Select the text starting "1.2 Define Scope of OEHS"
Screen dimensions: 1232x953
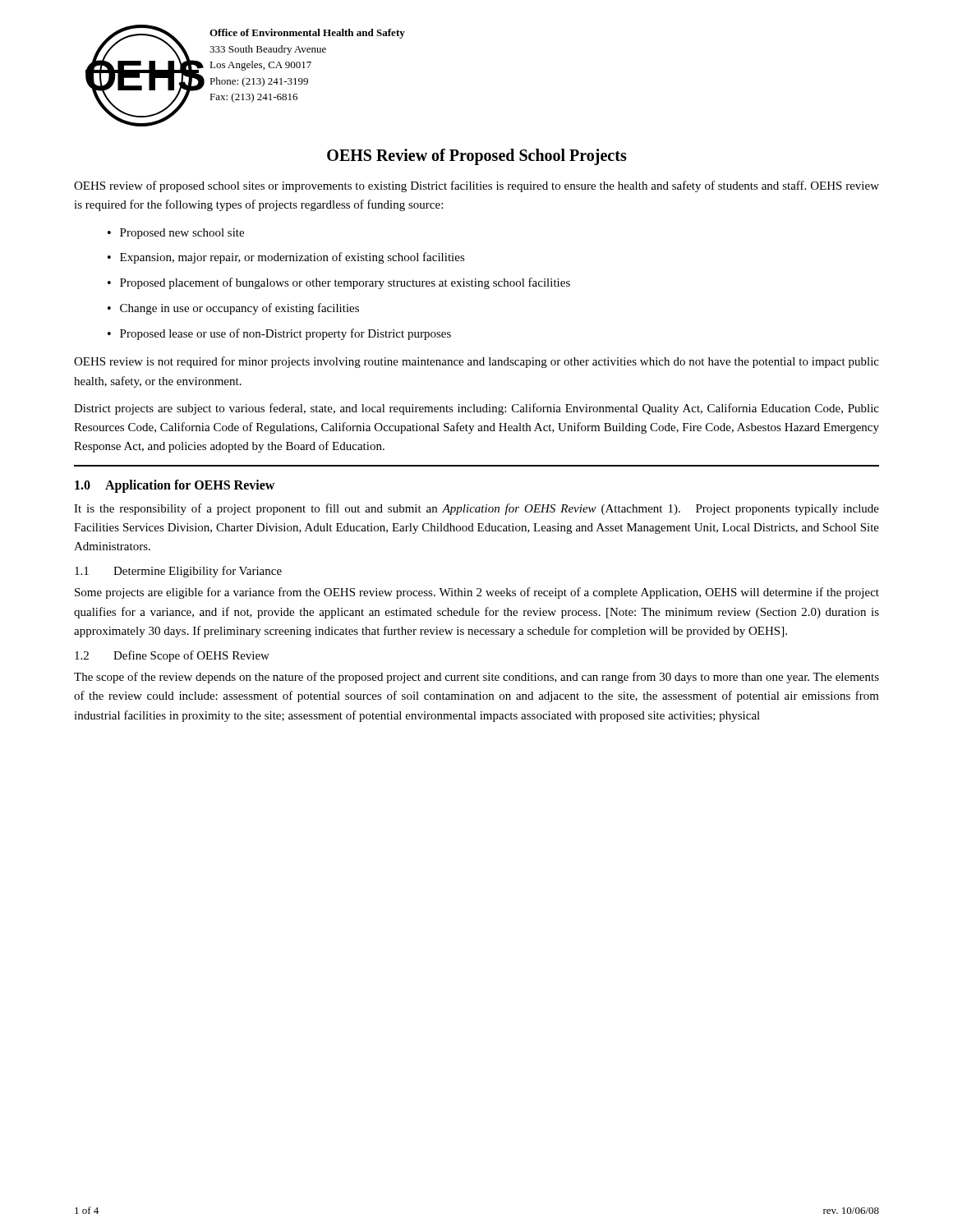(x=172, y=656)
